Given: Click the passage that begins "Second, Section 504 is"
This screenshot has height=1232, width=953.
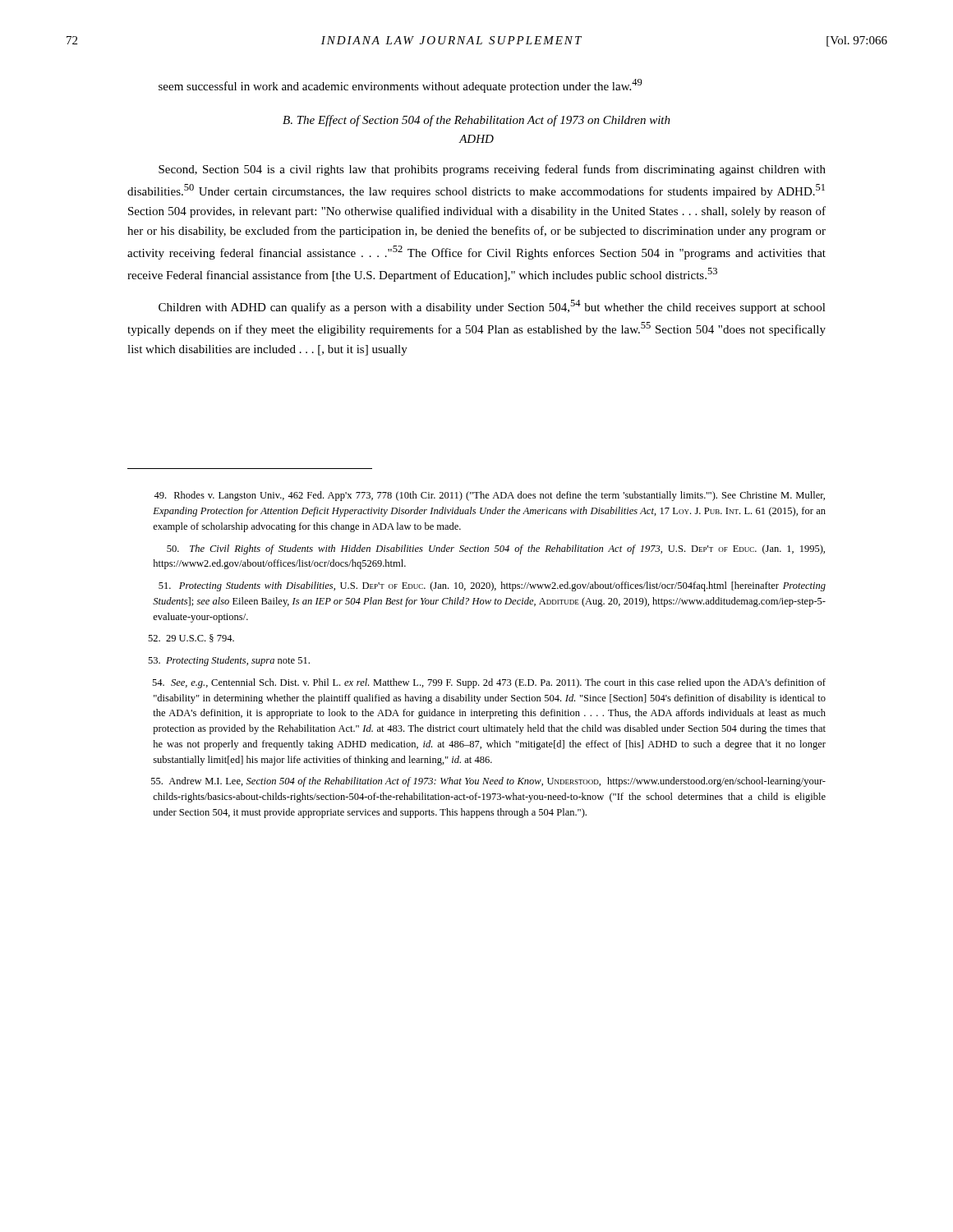Looking at the screenshot, I should (476, 222).
